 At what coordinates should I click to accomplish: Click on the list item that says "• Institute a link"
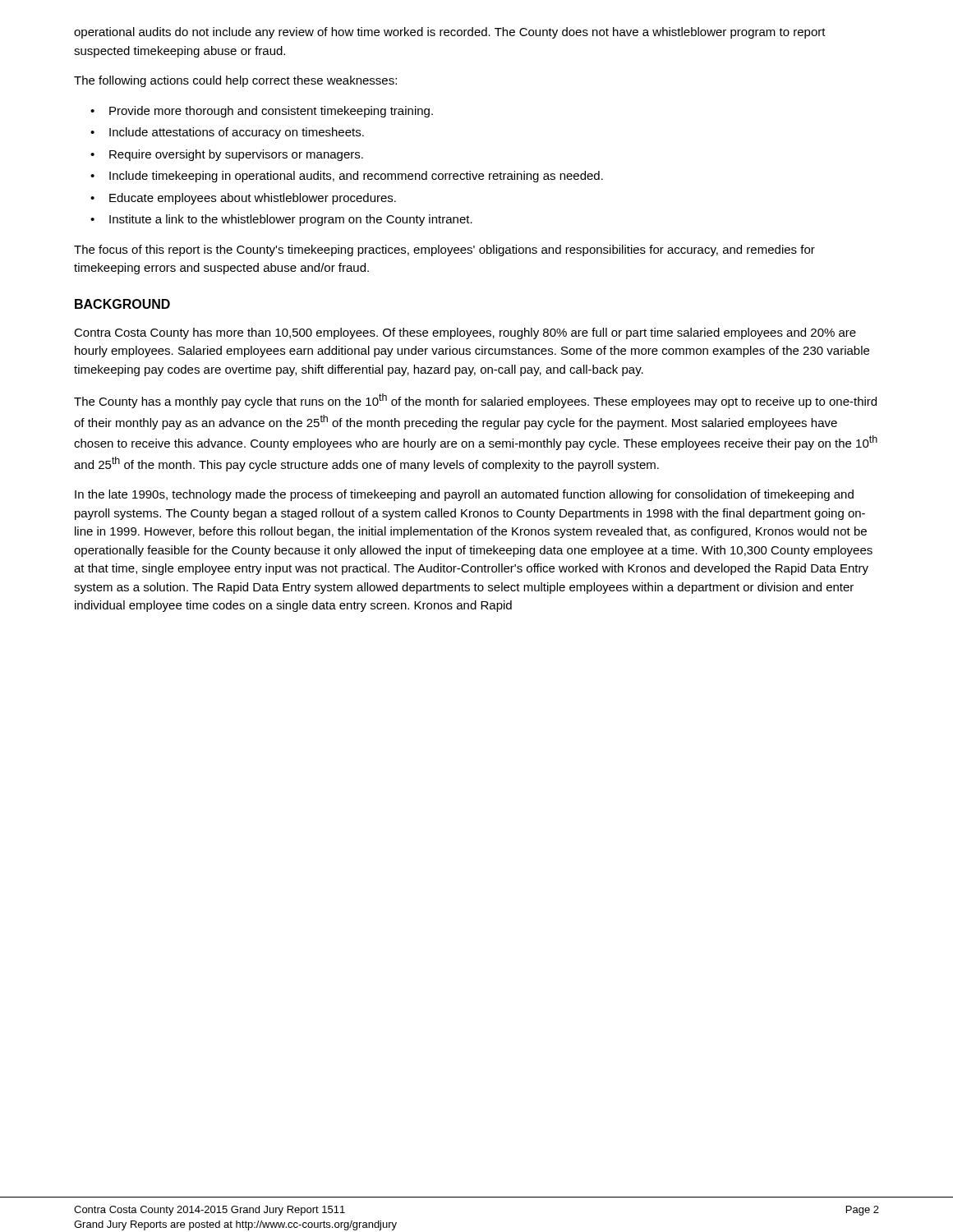coord(282,220)
